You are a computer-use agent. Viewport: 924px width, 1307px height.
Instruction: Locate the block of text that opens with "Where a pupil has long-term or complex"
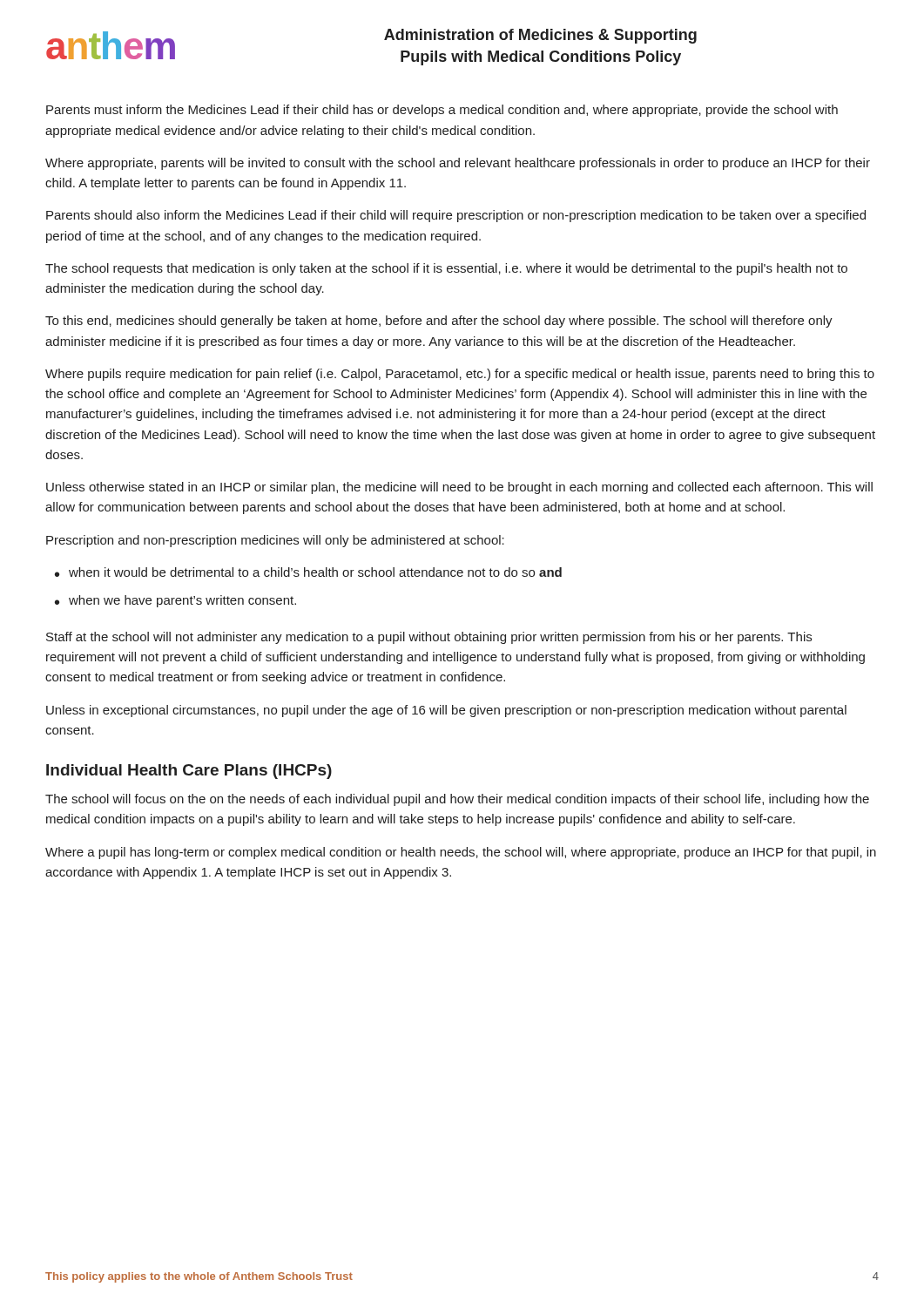461,862
